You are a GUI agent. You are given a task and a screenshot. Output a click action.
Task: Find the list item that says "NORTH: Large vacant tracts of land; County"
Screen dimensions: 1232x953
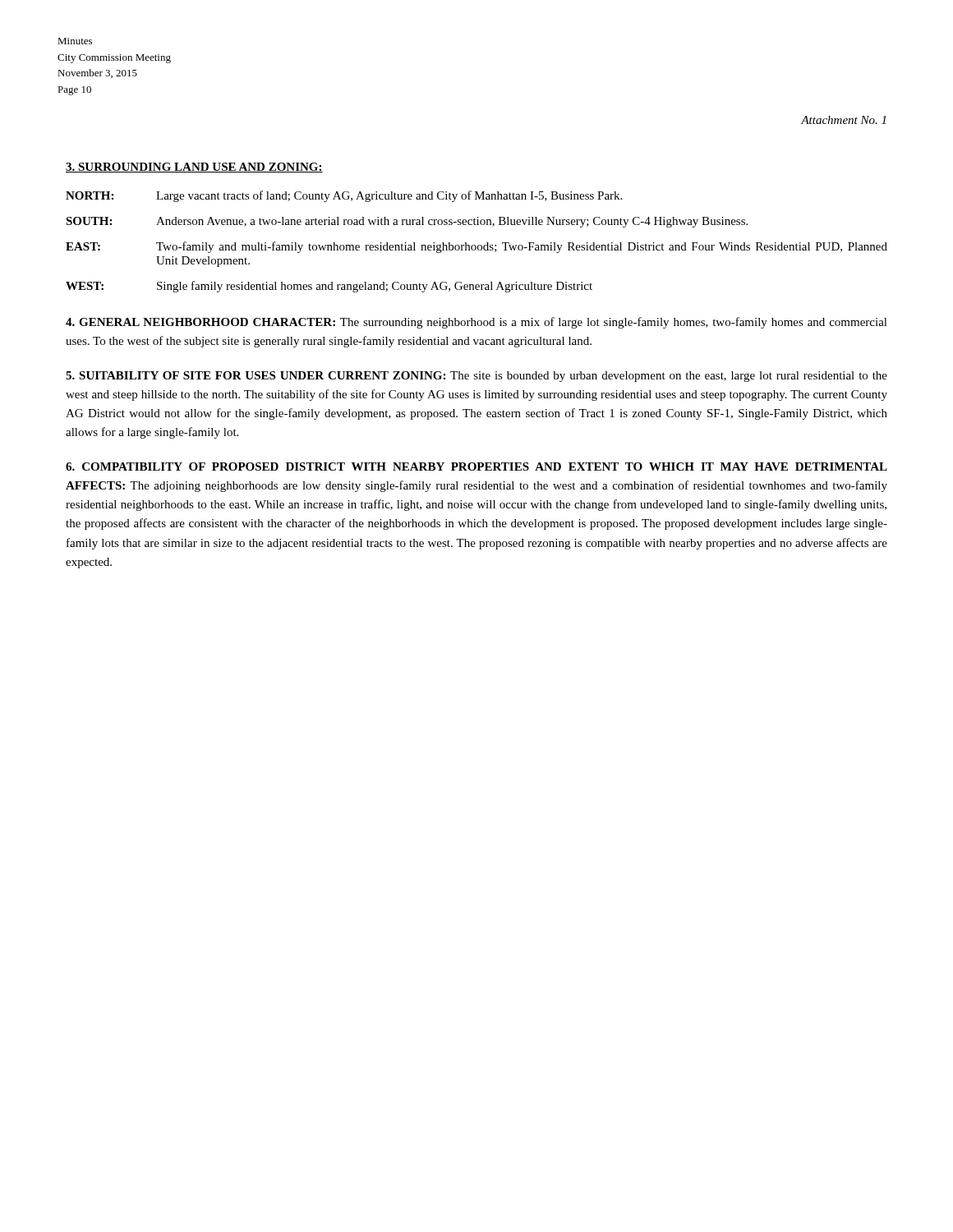[476, 202]
